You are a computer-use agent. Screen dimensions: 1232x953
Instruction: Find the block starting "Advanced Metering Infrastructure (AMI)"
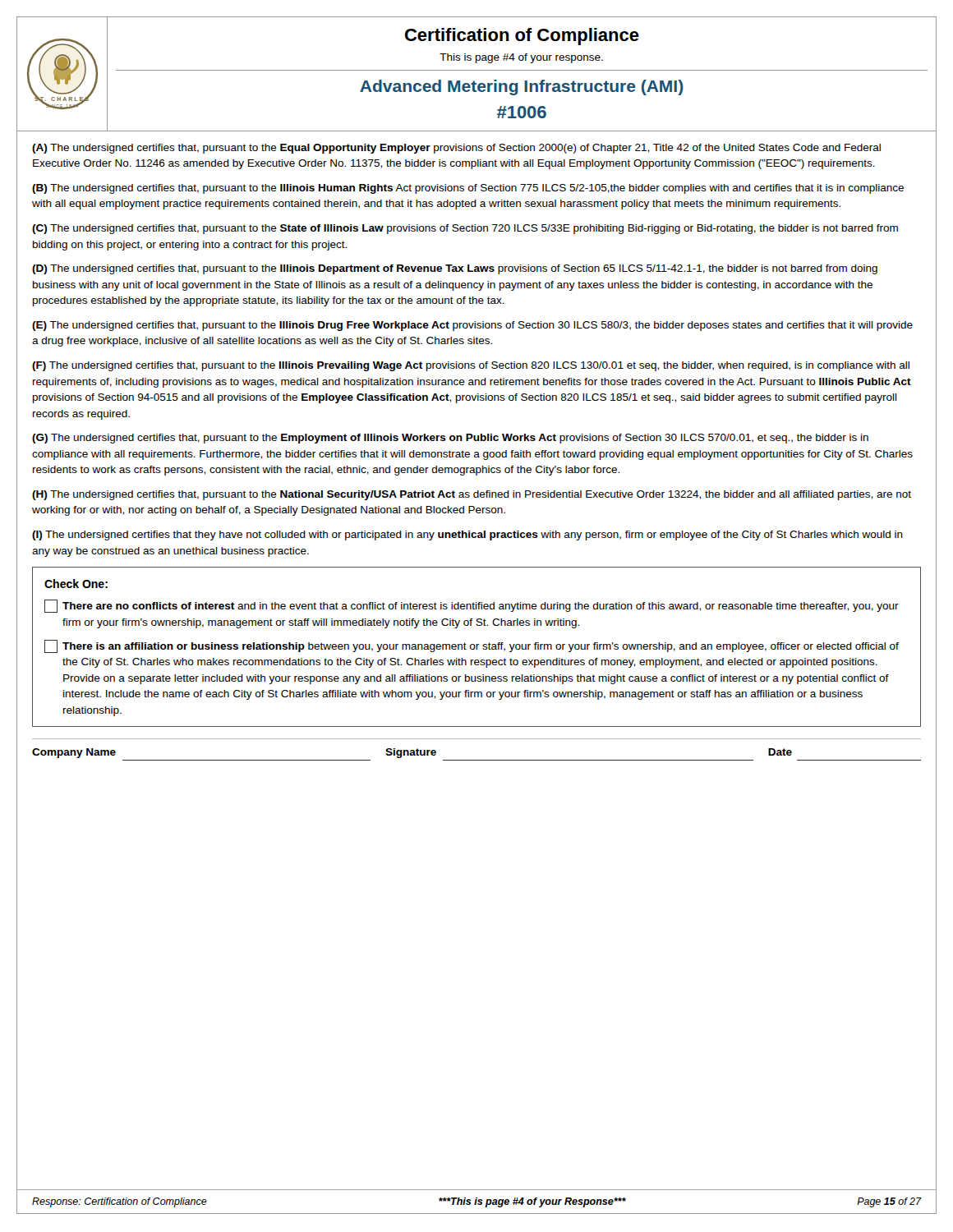522,86
